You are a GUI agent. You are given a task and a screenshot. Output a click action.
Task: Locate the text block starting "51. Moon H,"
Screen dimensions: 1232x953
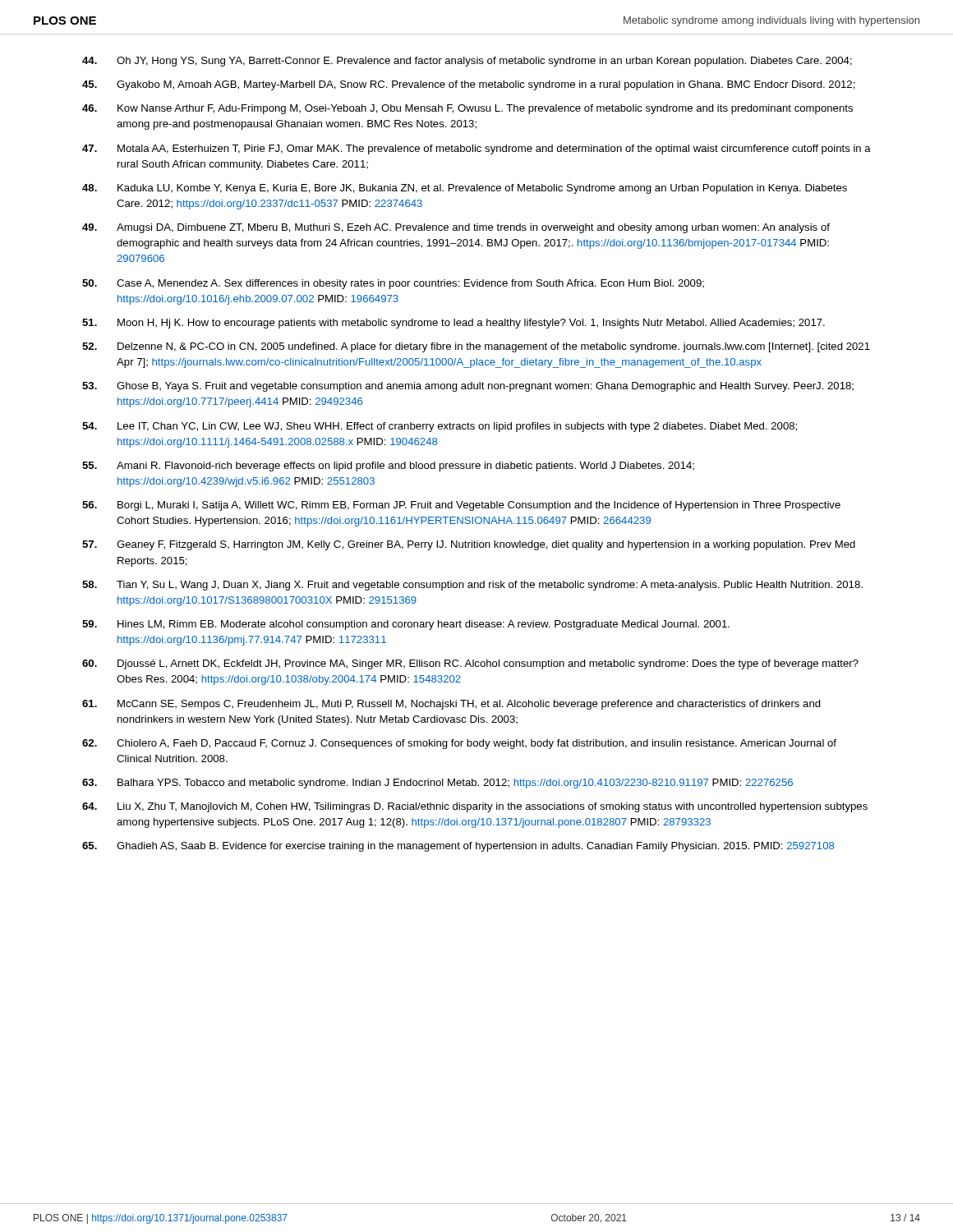pyautogui.click(x=476, y=322)
